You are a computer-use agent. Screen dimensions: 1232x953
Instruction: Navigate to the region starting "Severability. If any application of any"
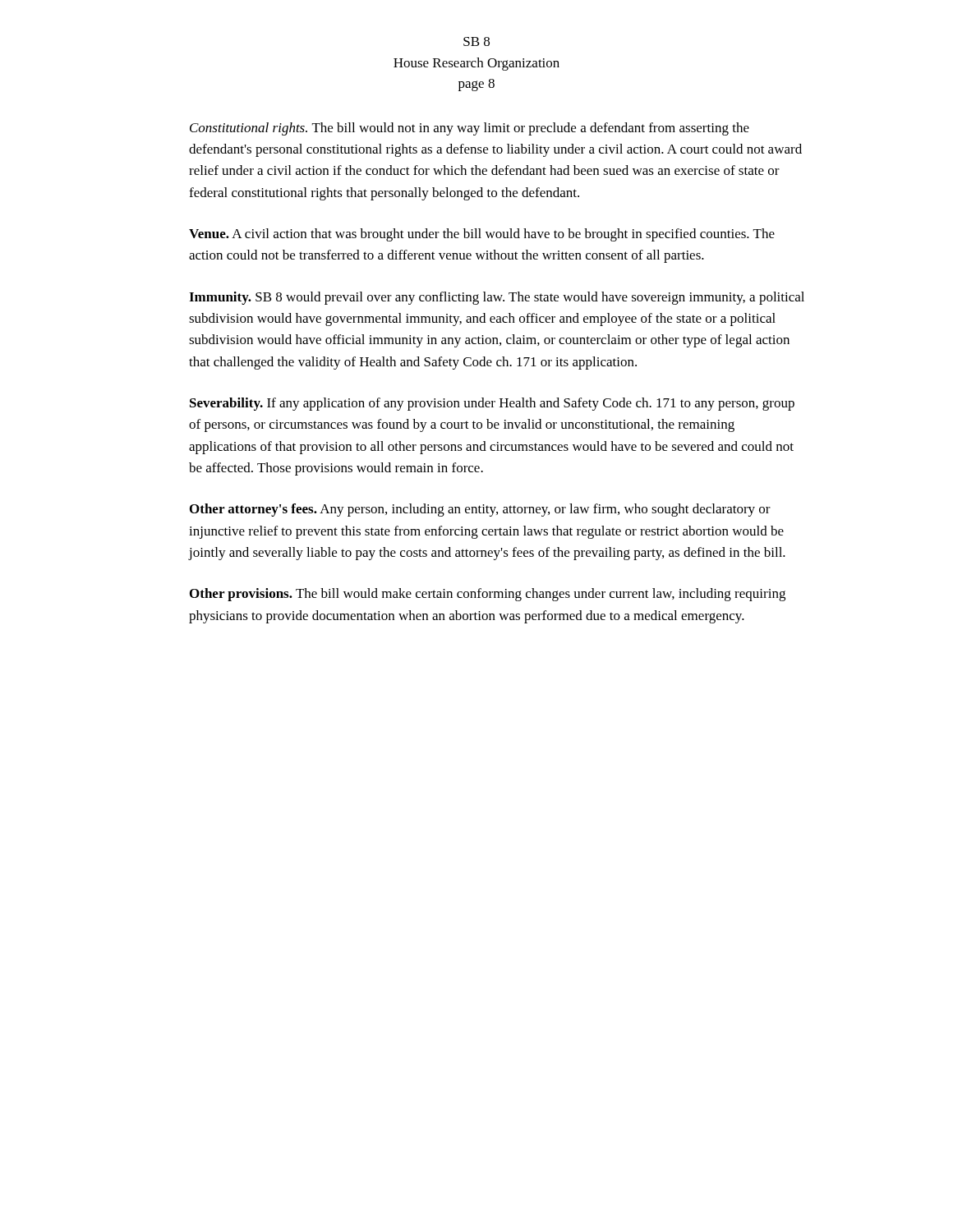(x=492, y=435)
